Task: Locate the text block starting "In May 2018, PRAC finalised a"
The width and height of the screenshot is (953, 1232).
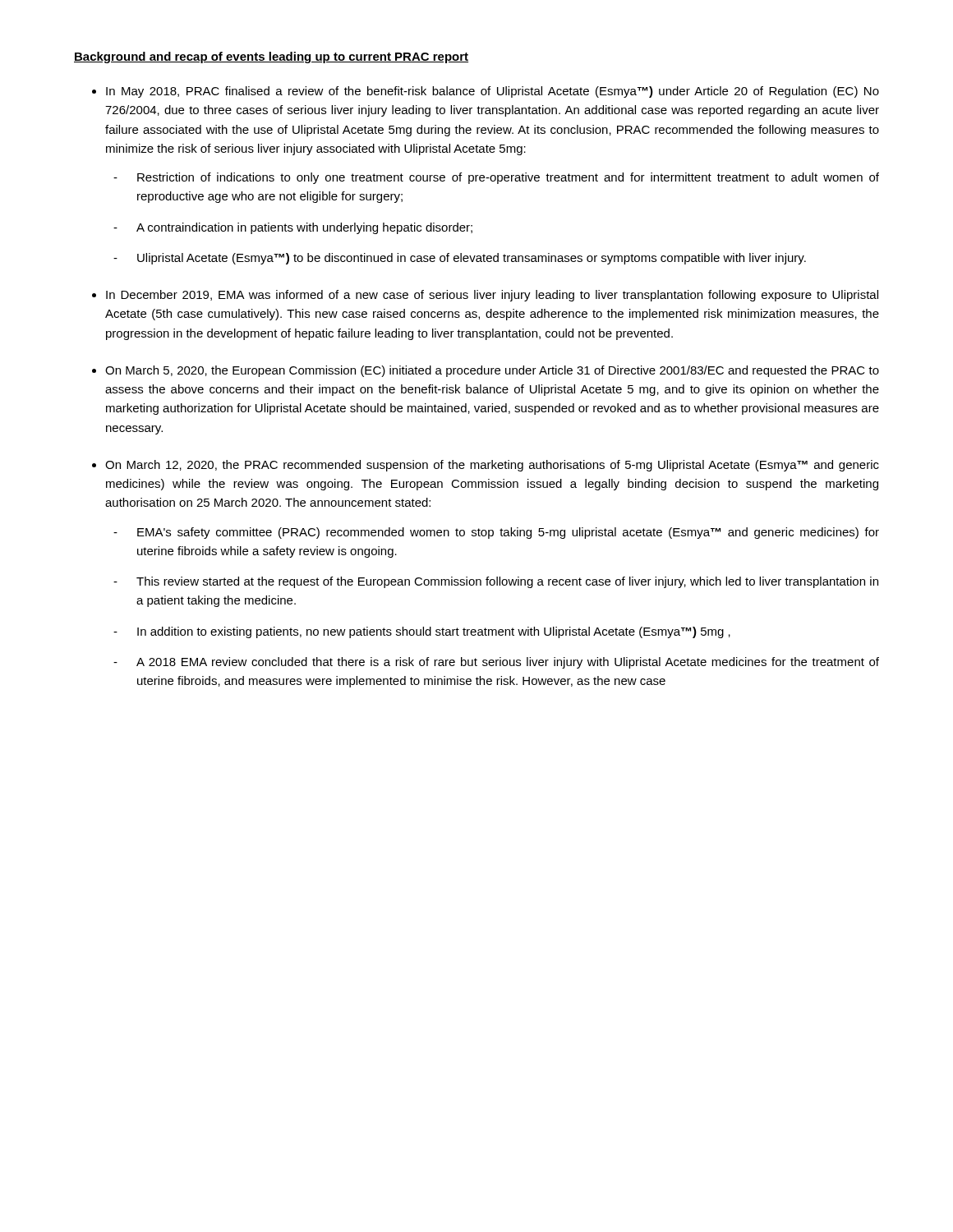Action: (492, 175)
